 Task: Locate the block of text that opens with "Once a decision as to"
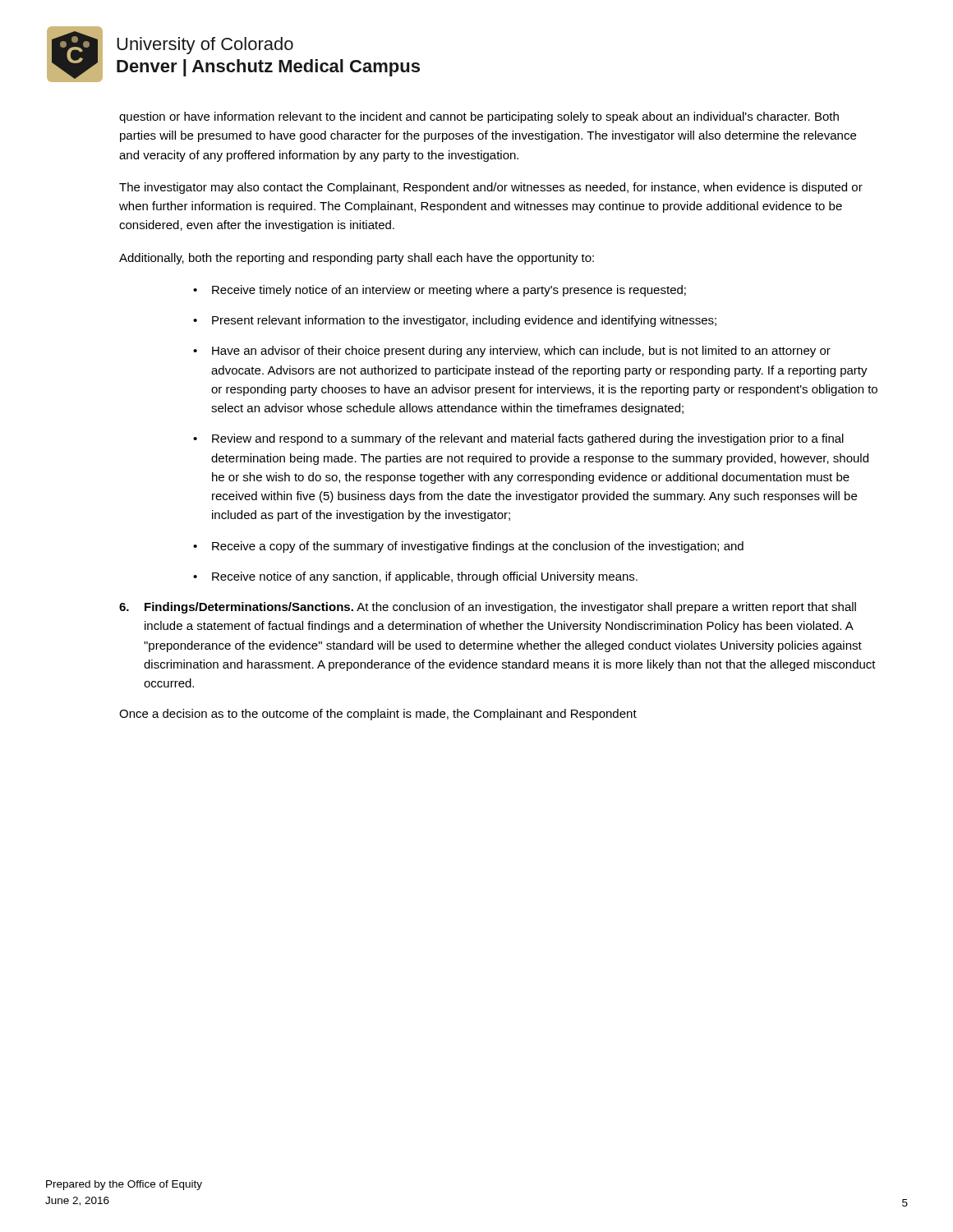(378, 714)
